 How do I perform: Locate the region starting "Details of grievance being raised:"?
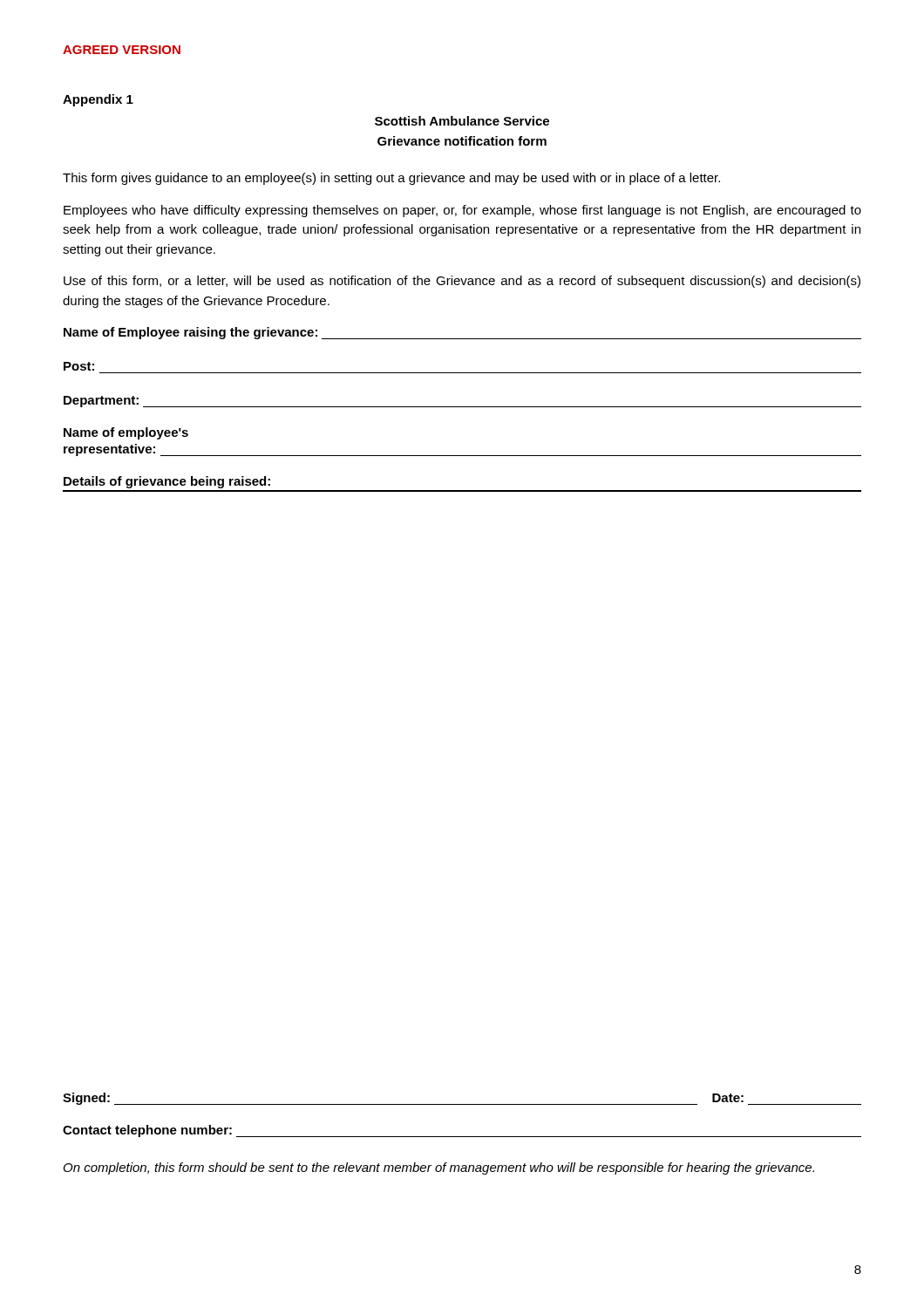coord(462,483)
